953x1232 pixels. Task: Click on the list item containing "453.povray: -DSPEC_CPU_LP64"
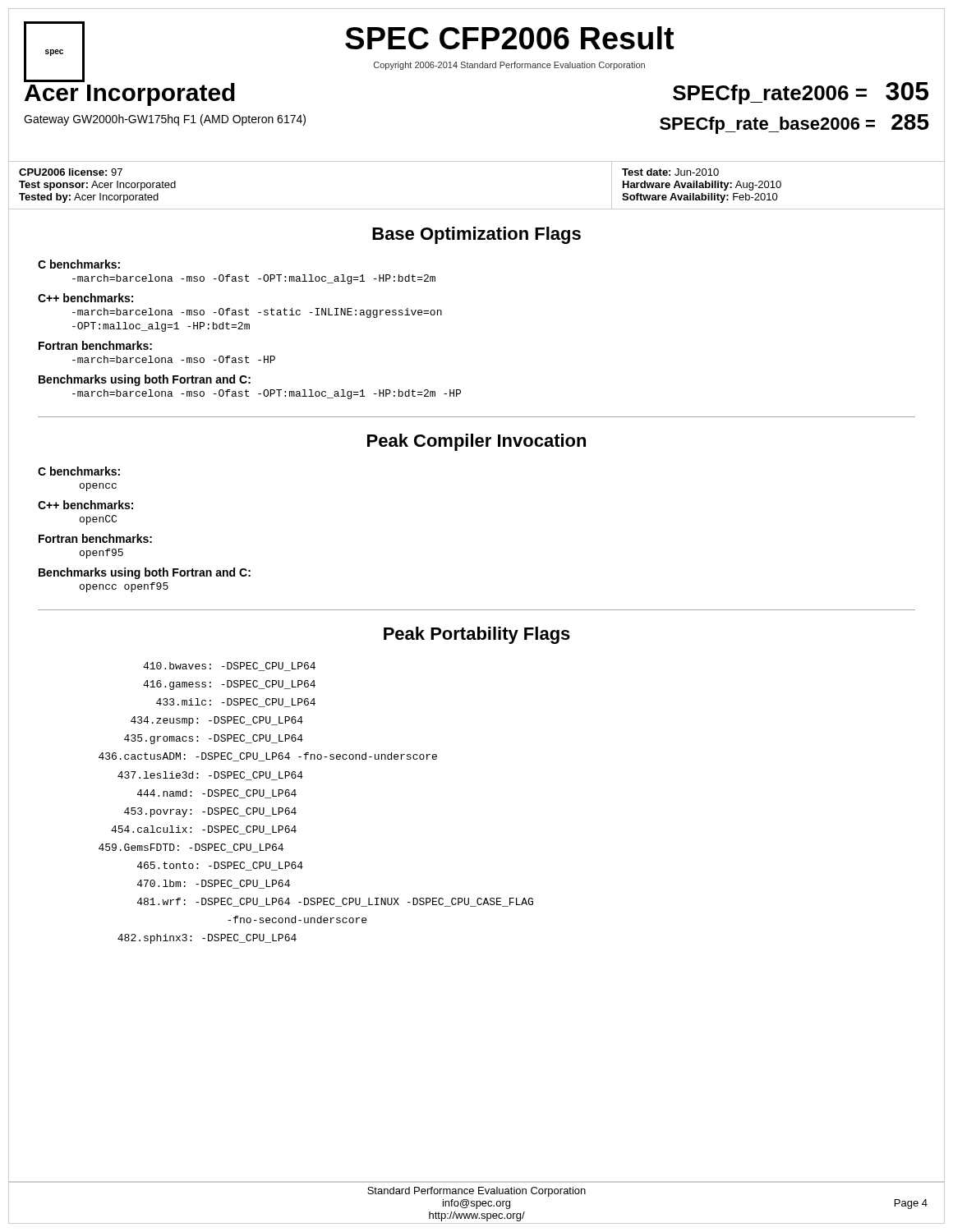[188, 812]
